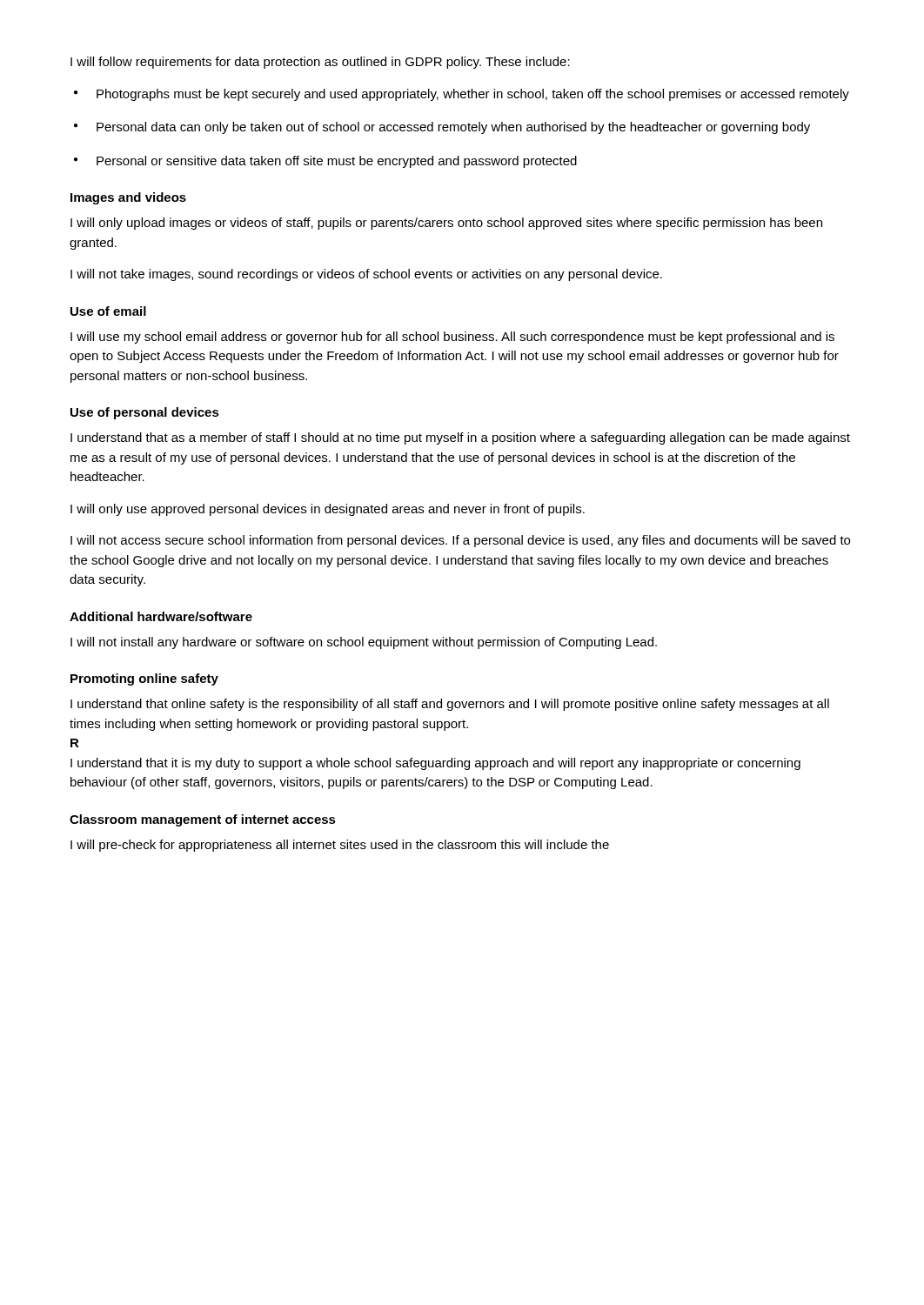Find "Images and videos" on this page
924x1305 pixels.
pos(128,197)
